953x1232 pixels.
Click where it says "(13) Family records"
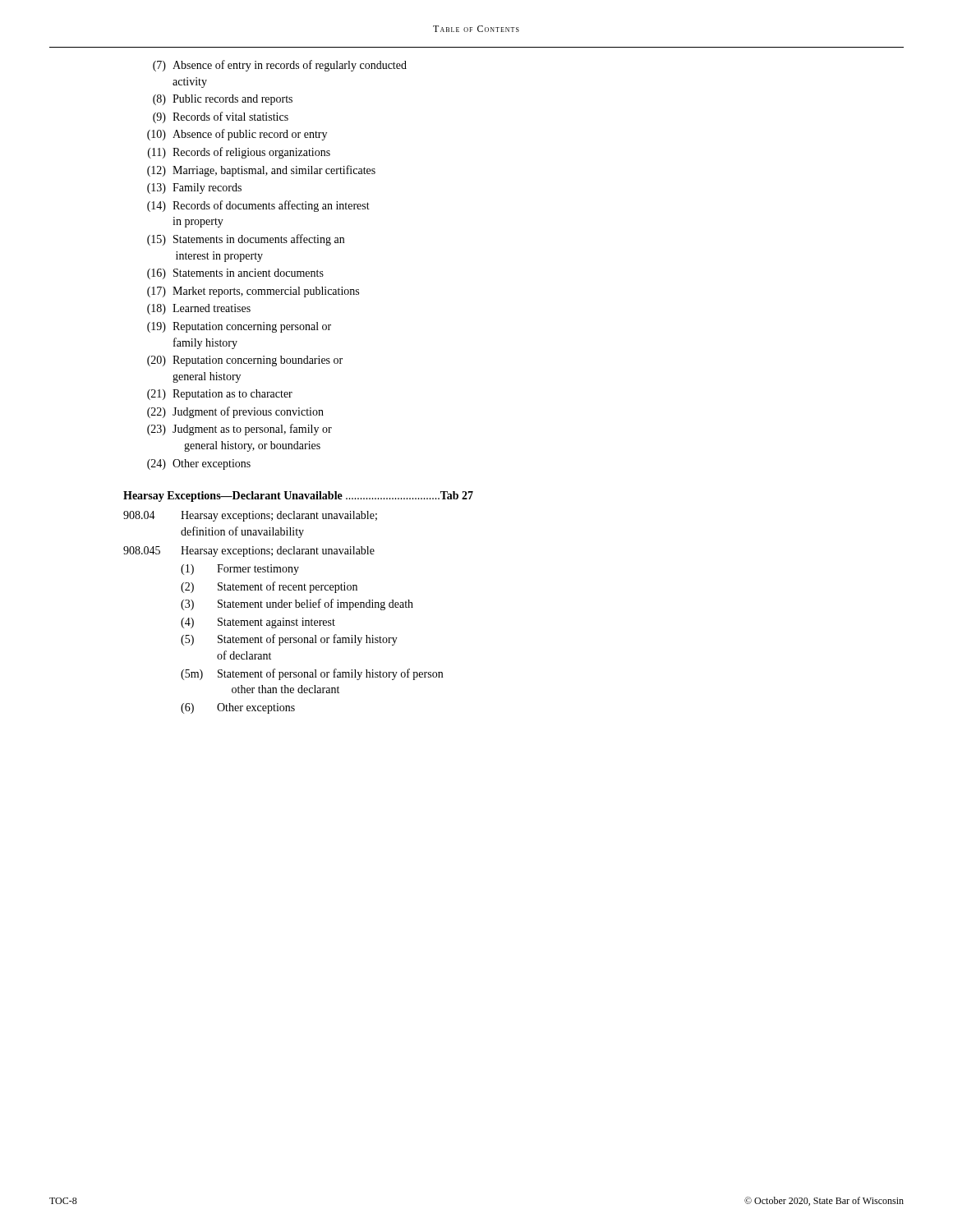[x=194, y=188]
